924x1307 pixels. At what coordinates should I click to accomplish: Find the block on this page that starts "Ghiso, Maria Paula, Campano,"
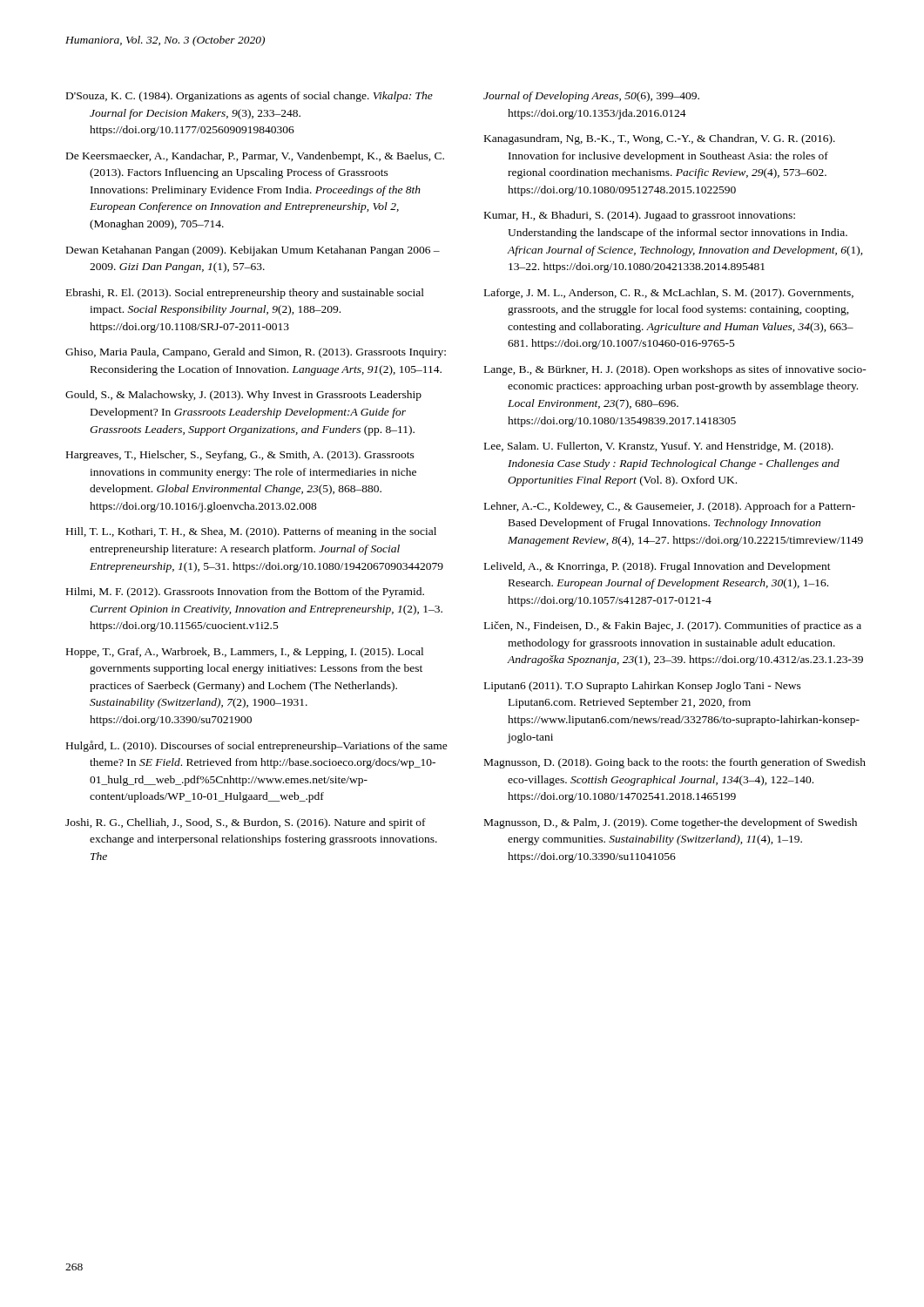pos(256,360)
